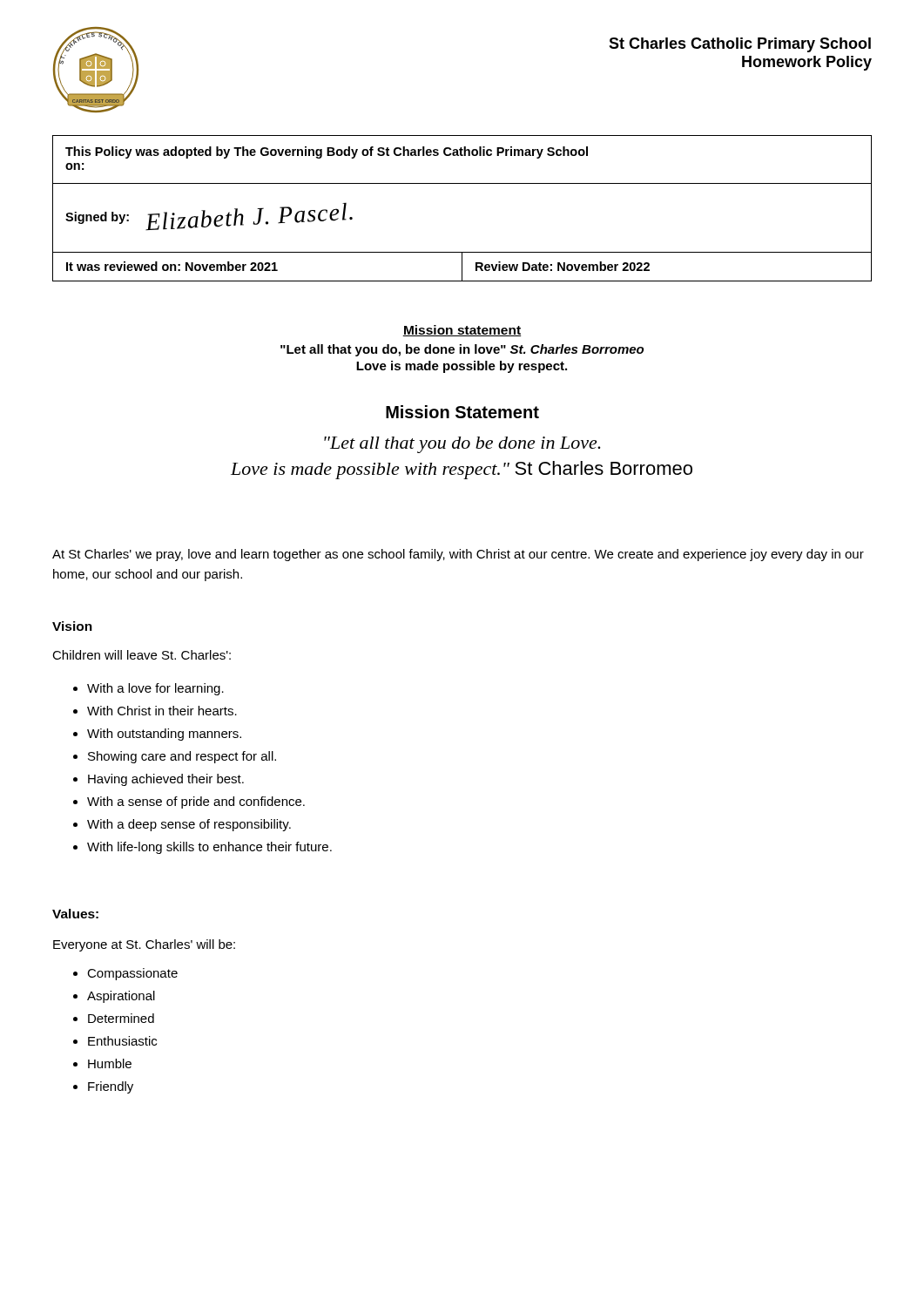Click on the list item that reads "With outstanding manners."

click(165, 733)
